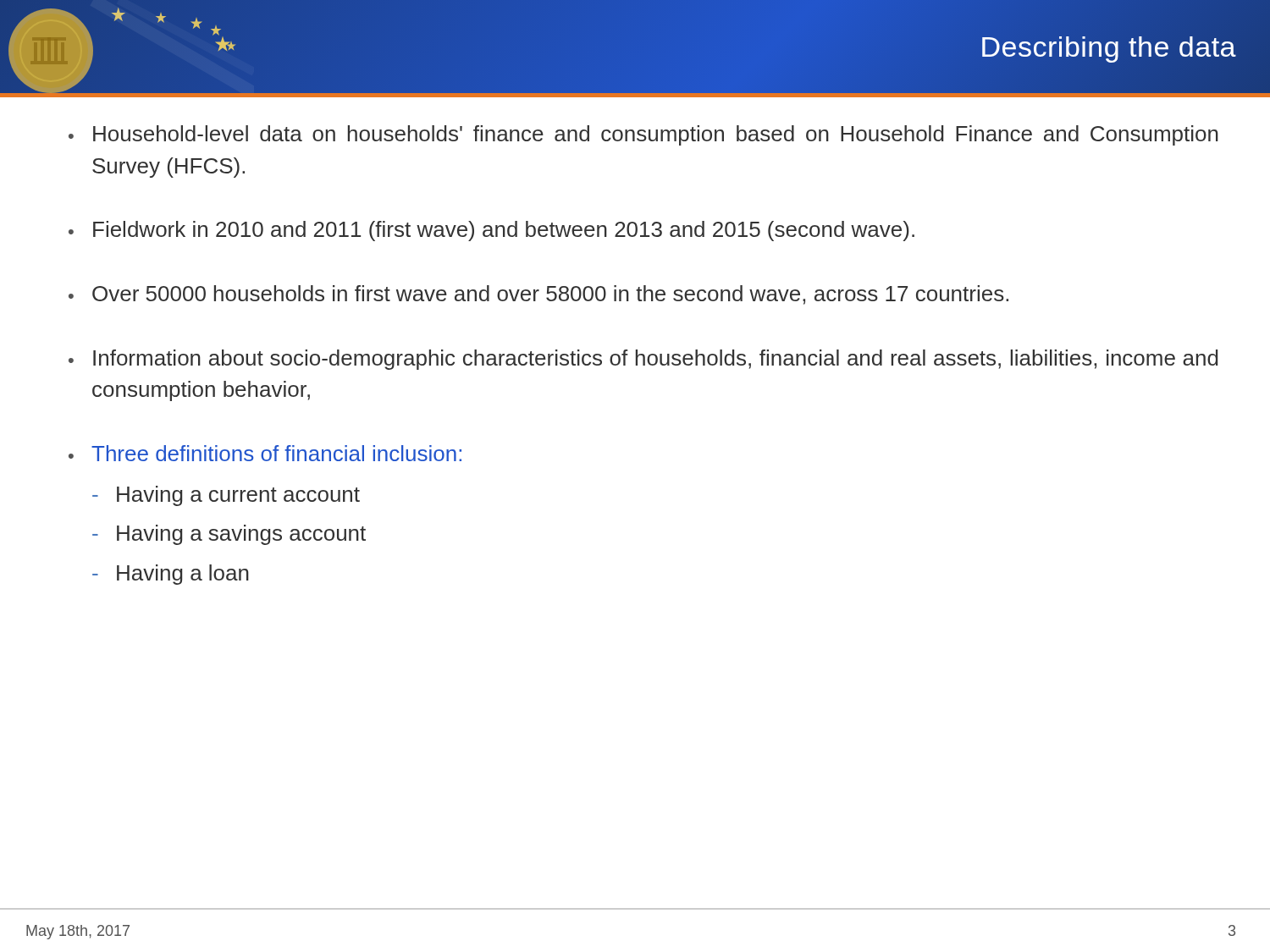Locate the block of text that opens with "• Over 50000"
The image size is (1270, 952).
tap(643, 294)
